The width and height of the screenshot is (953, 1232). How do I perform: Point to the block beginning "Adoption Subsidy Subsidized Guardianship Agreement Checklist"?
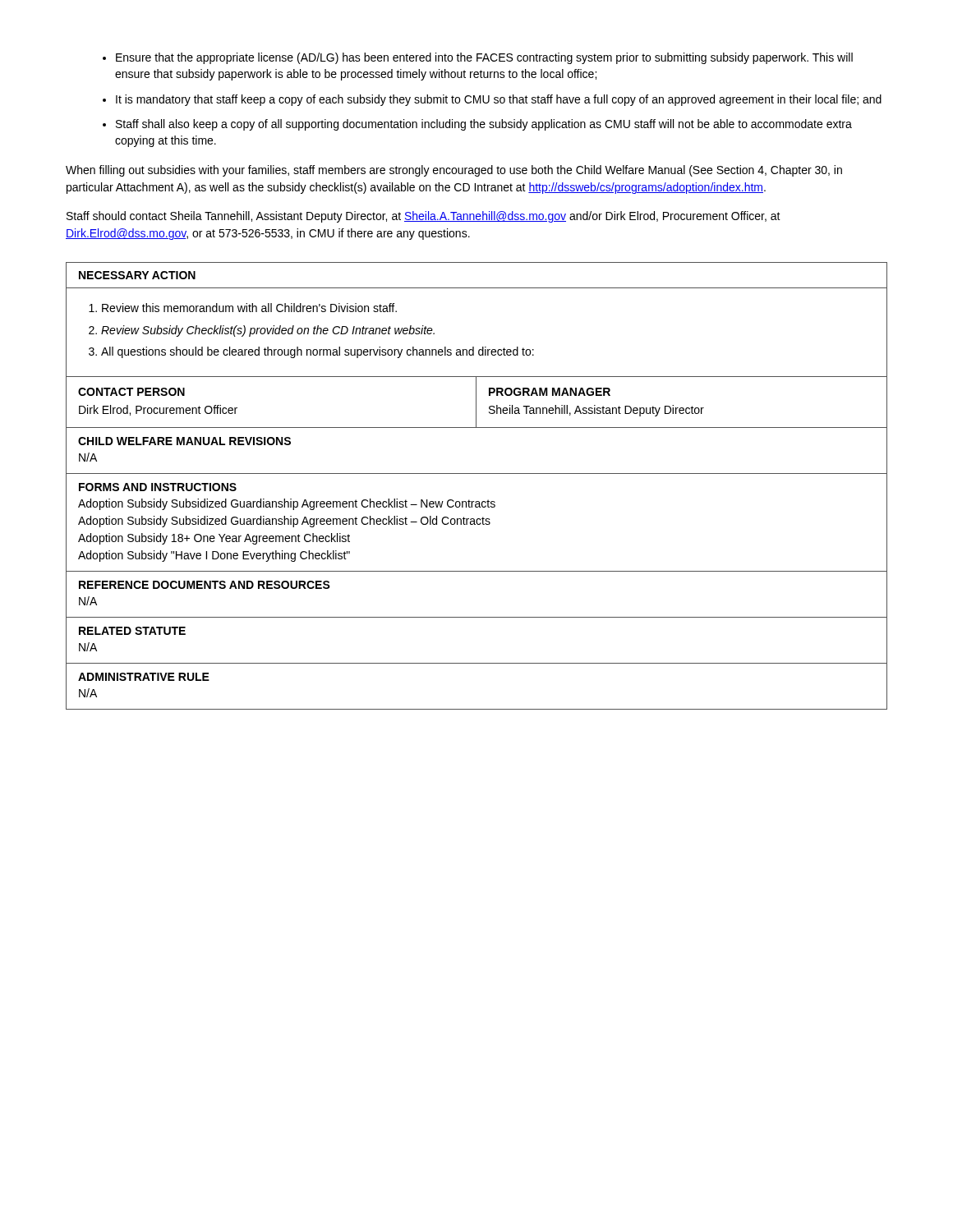287,529
